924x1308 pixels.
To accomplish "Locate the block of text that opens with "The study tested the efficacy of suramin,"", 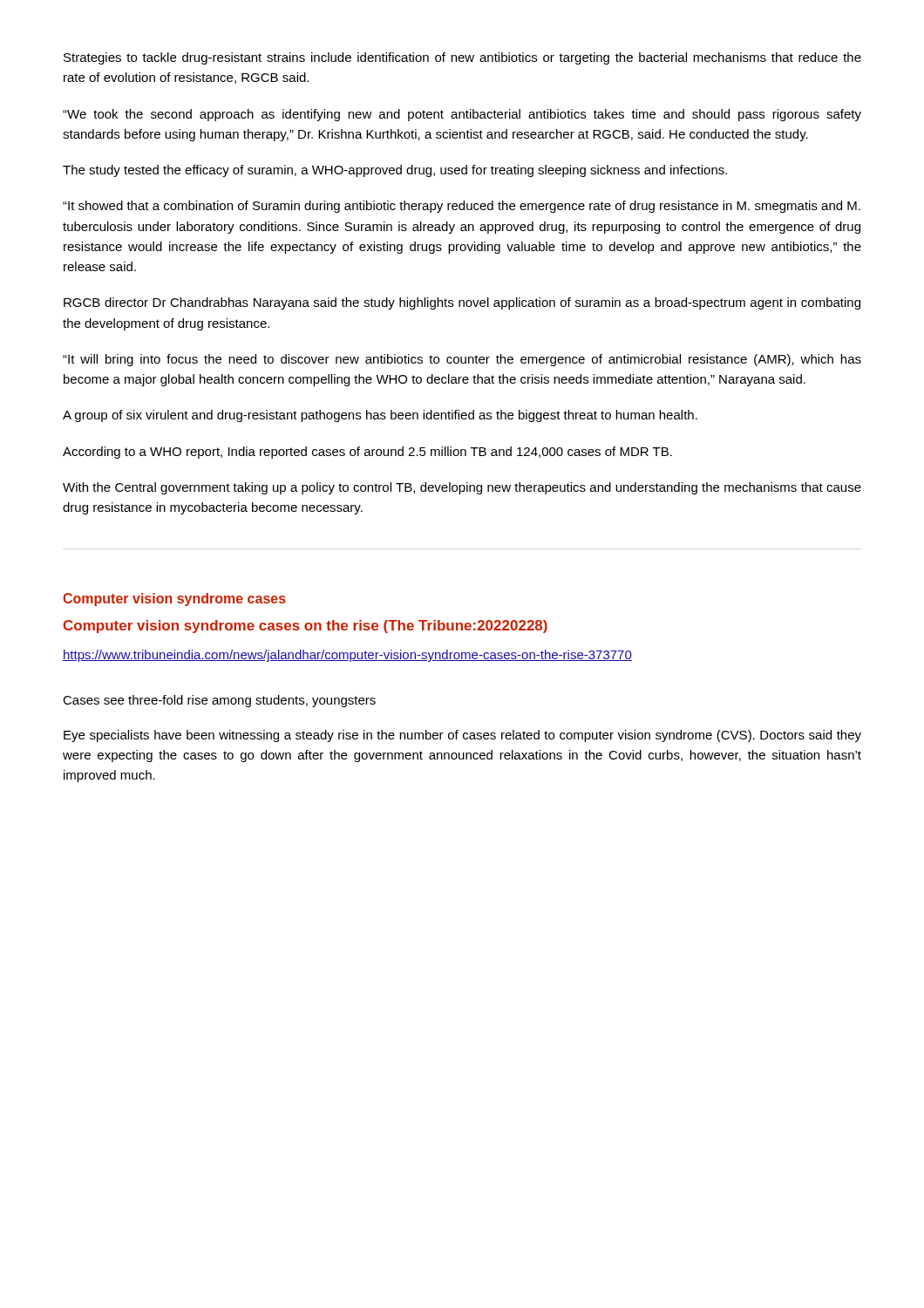I will pyautogui.click(x=396, y=170).
